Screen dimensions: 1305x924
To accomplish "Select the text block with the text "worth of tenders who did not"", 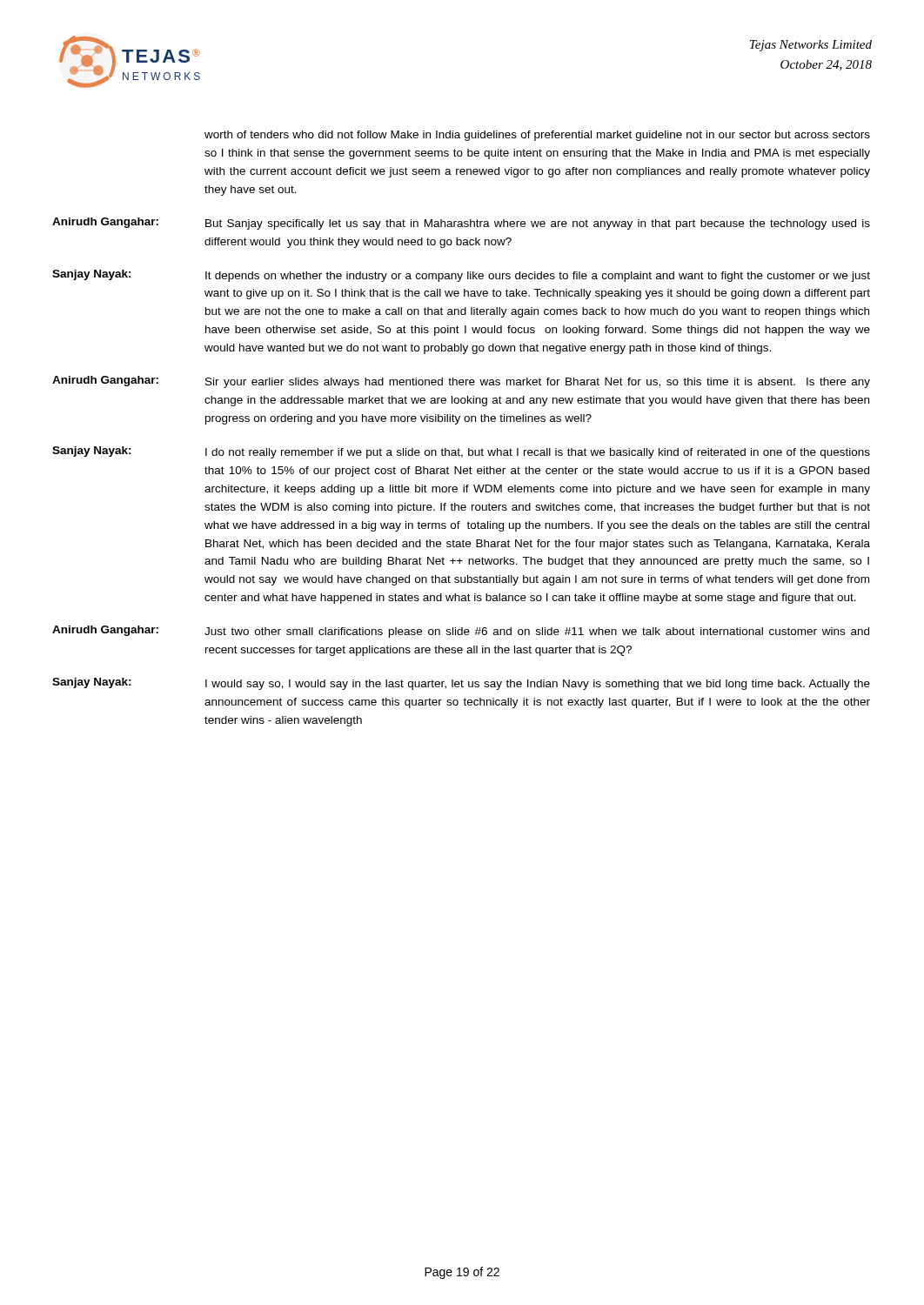I will pos(537,162).
